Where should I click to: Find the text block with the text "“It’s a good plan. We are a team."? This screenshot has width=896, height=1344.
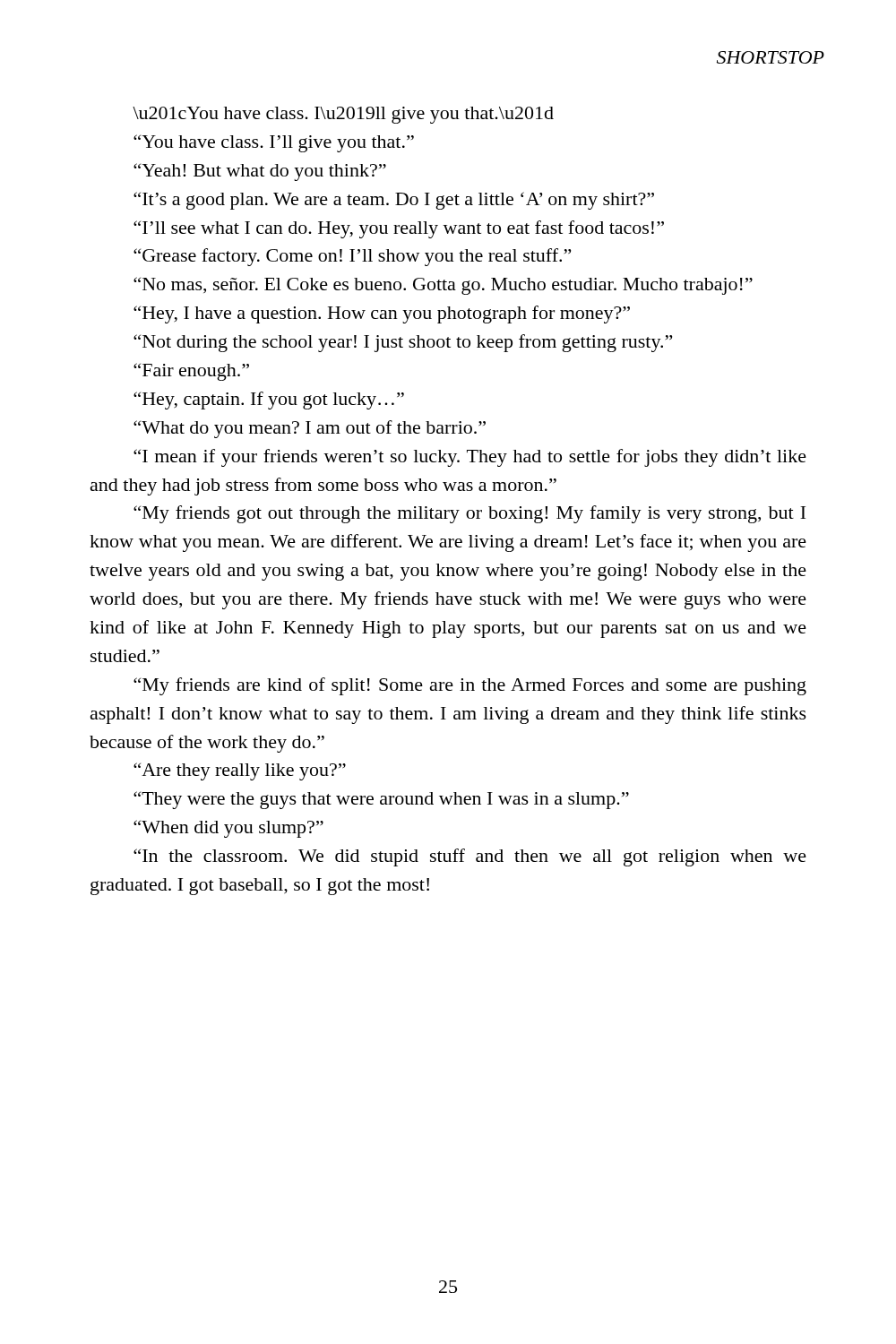pos(448,199)
